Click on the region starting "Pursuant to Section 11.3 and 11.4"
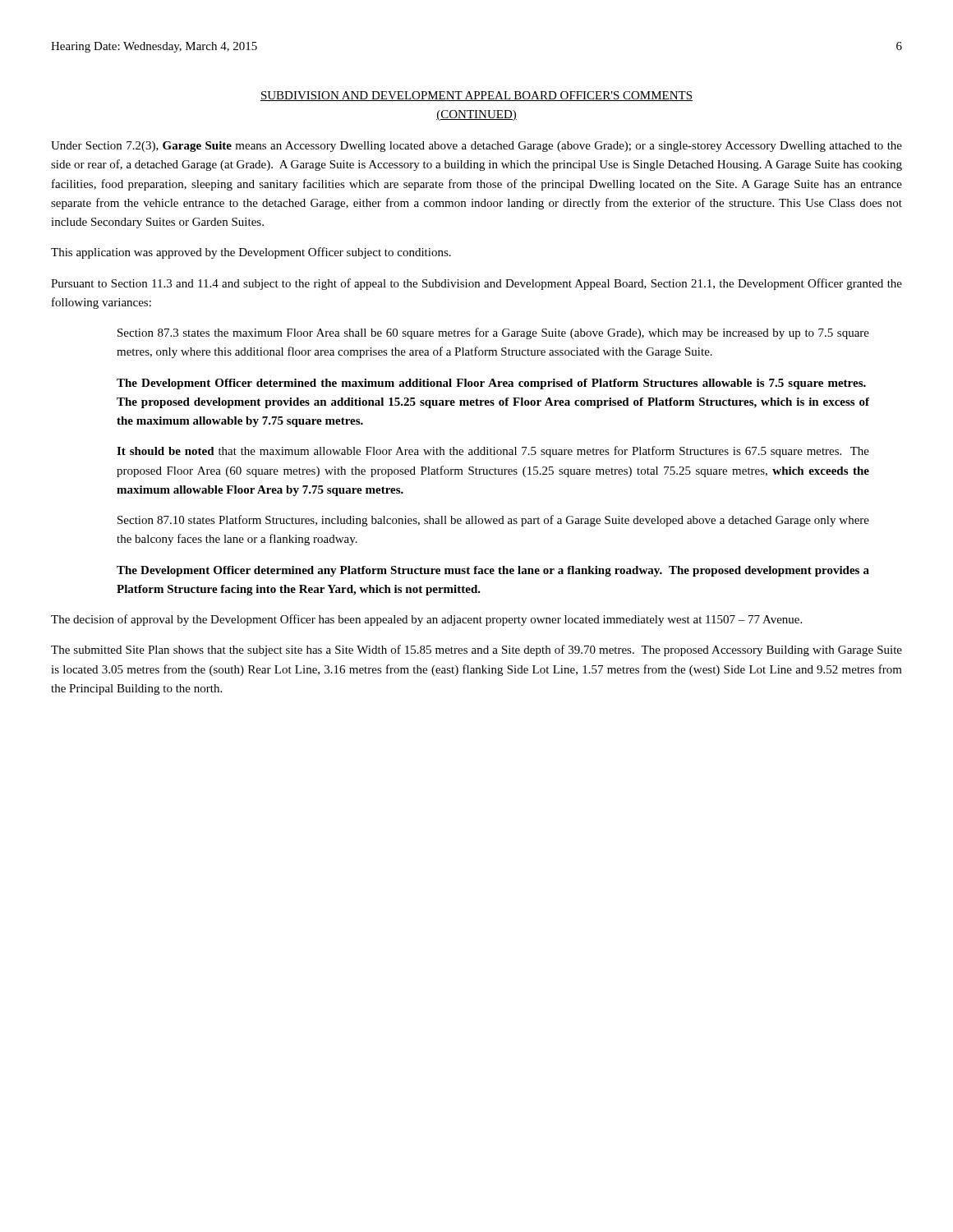953x1232 pixels. pyautogui.click(x=476, y=292)
